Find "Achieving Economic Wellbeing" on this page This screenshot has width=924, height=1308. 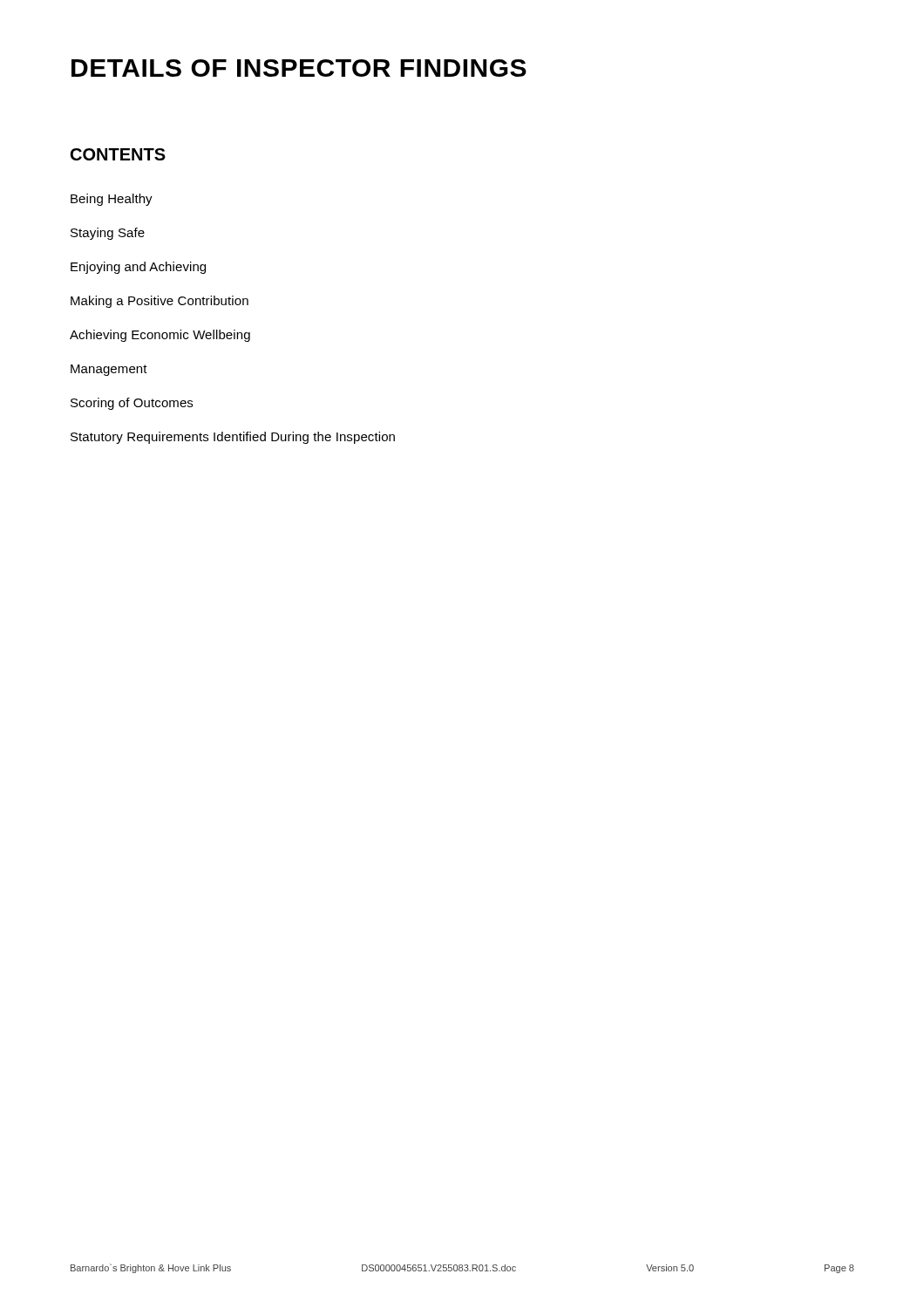(x=160, y=334)
